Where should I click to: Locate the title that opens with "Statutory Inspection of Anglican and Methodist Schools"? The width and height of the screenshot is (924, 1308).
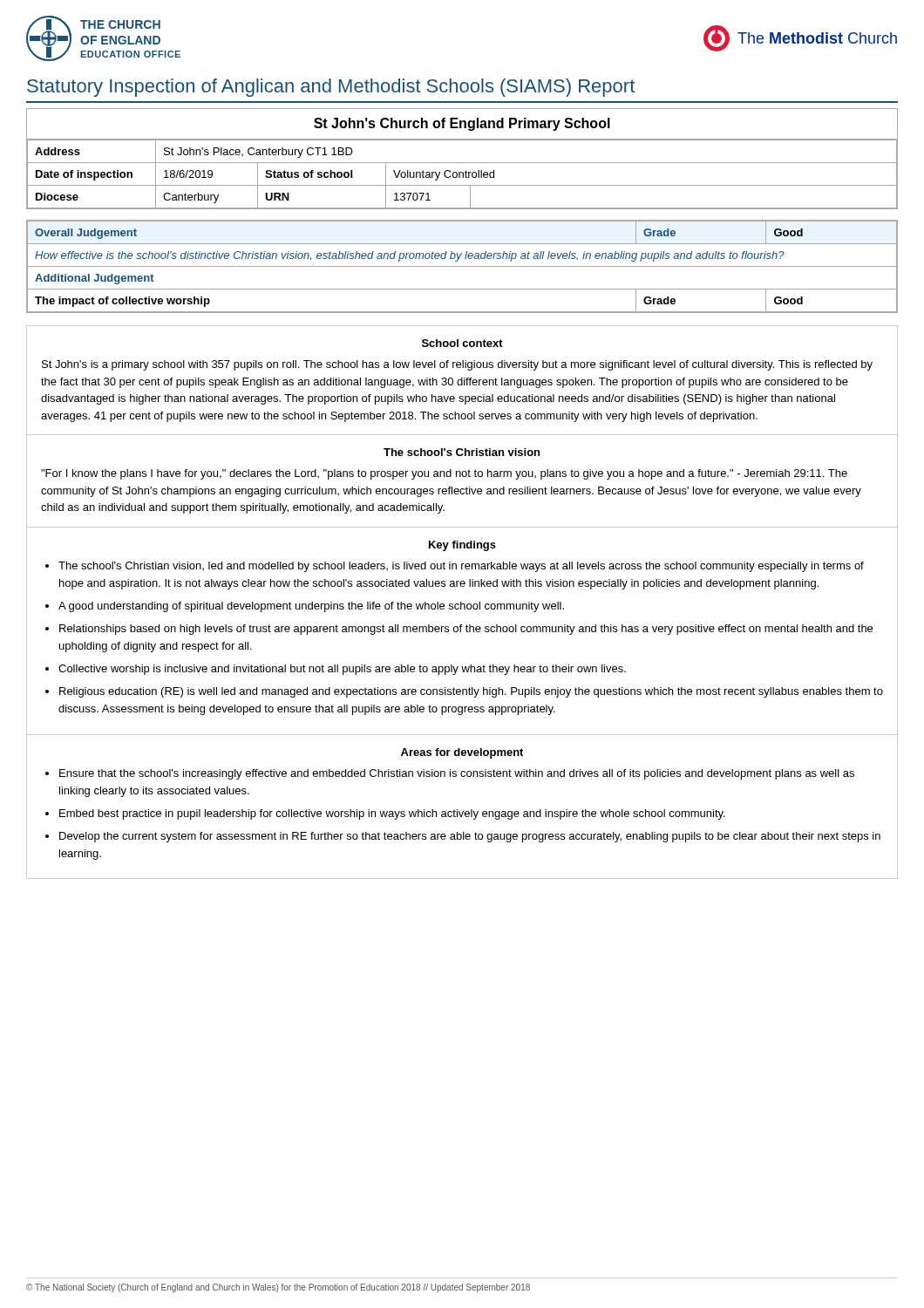[x=462, y=89]
